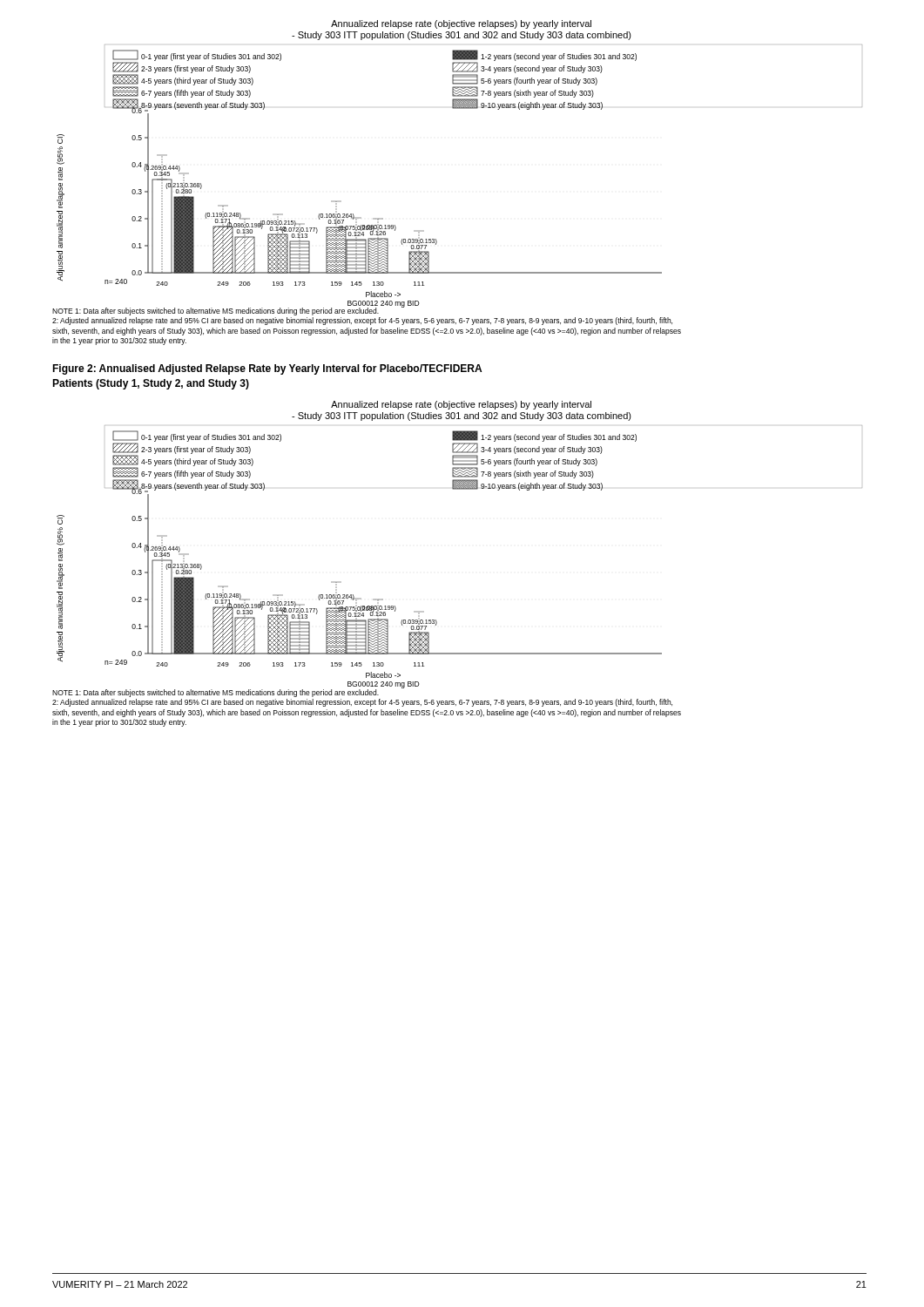Click on the text starting "Figure 2: Annualised"
The width and height of the screenshot is (924, 1307).
click(x=459, y=376)
